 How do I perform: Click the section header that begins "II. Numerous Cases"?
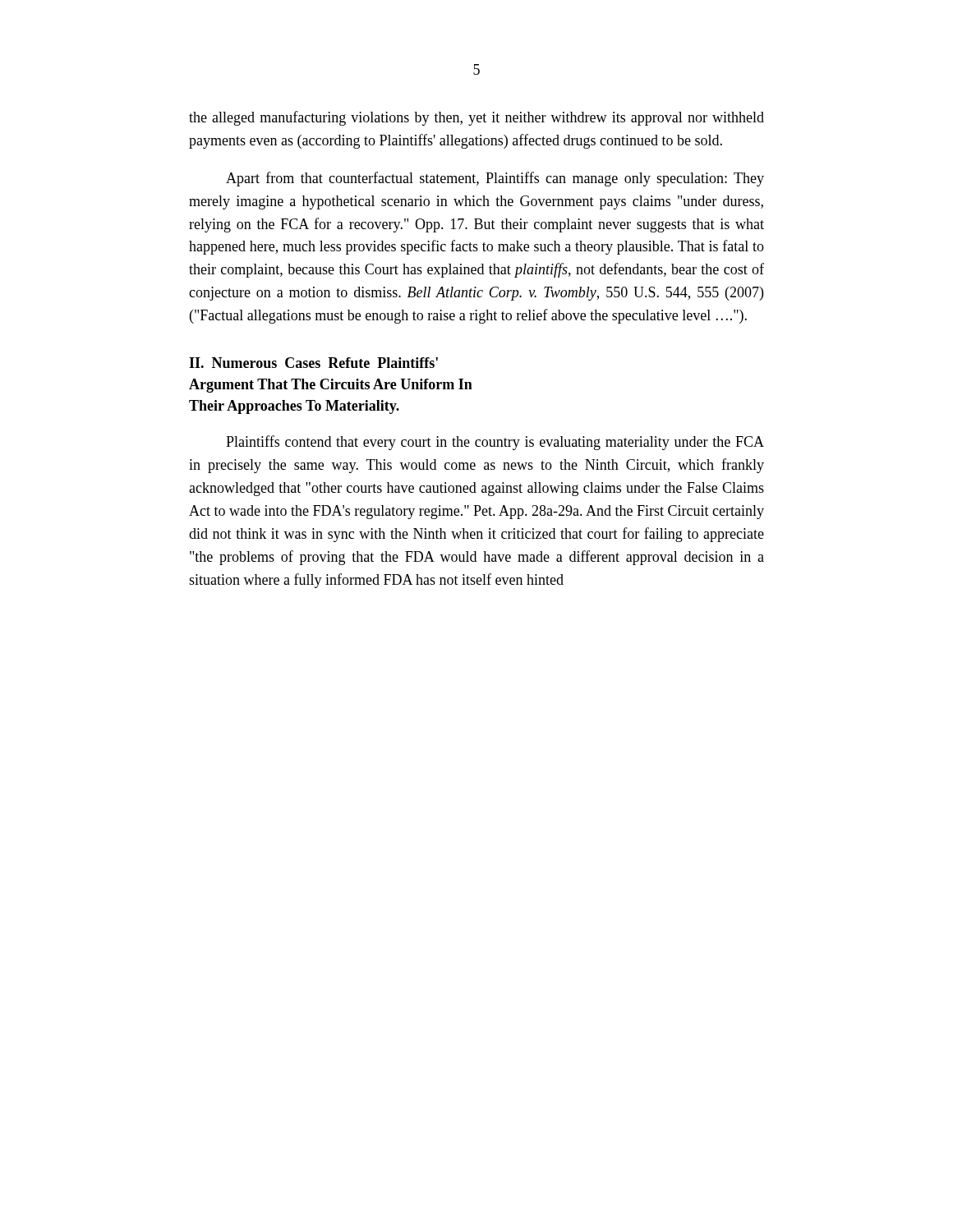click(x=331, y=384)
